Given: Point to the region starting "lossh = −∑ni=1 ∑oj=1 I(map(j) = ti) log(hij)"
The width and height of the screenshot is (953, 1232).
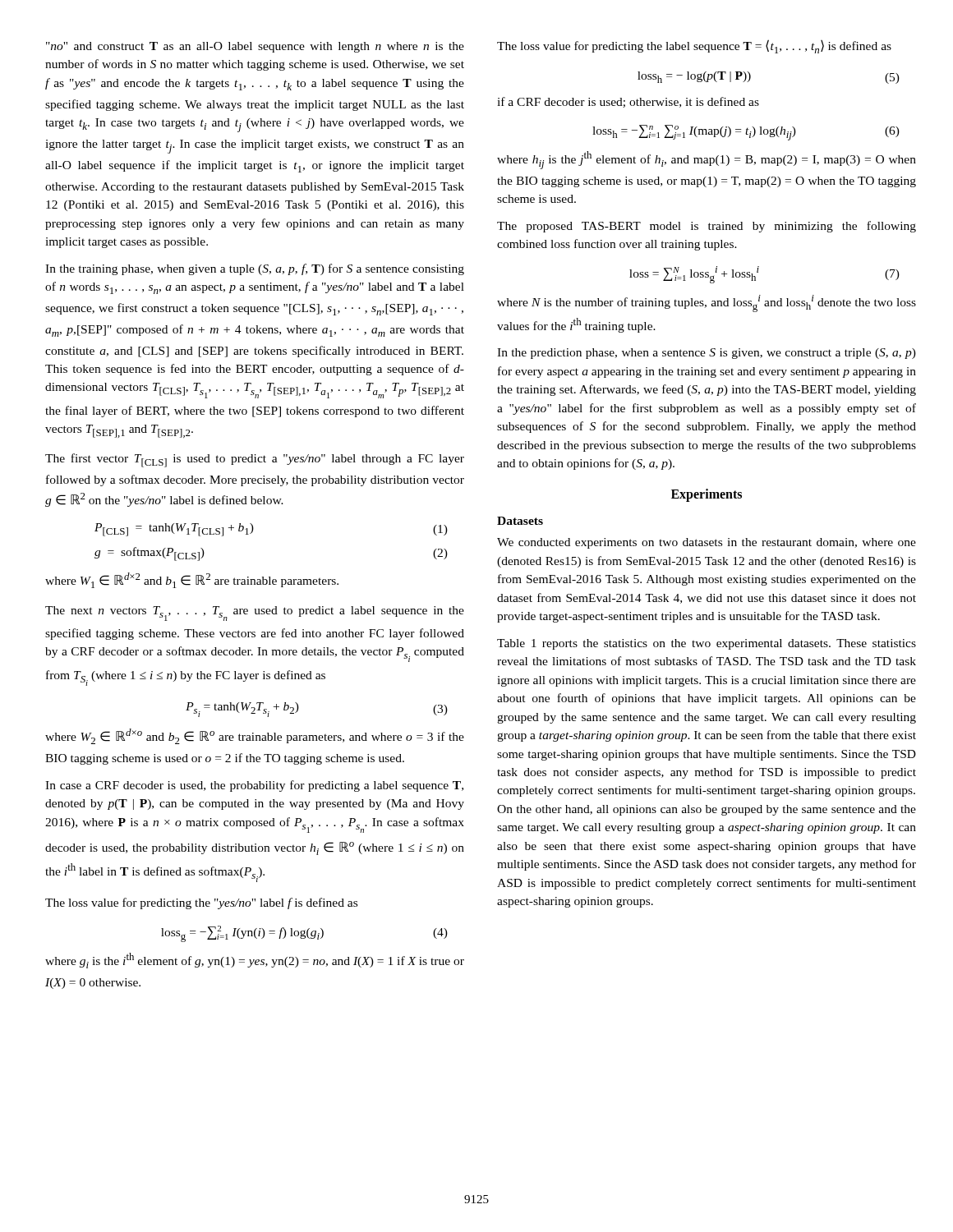Looking at the screenshot, I should point(707,131).
